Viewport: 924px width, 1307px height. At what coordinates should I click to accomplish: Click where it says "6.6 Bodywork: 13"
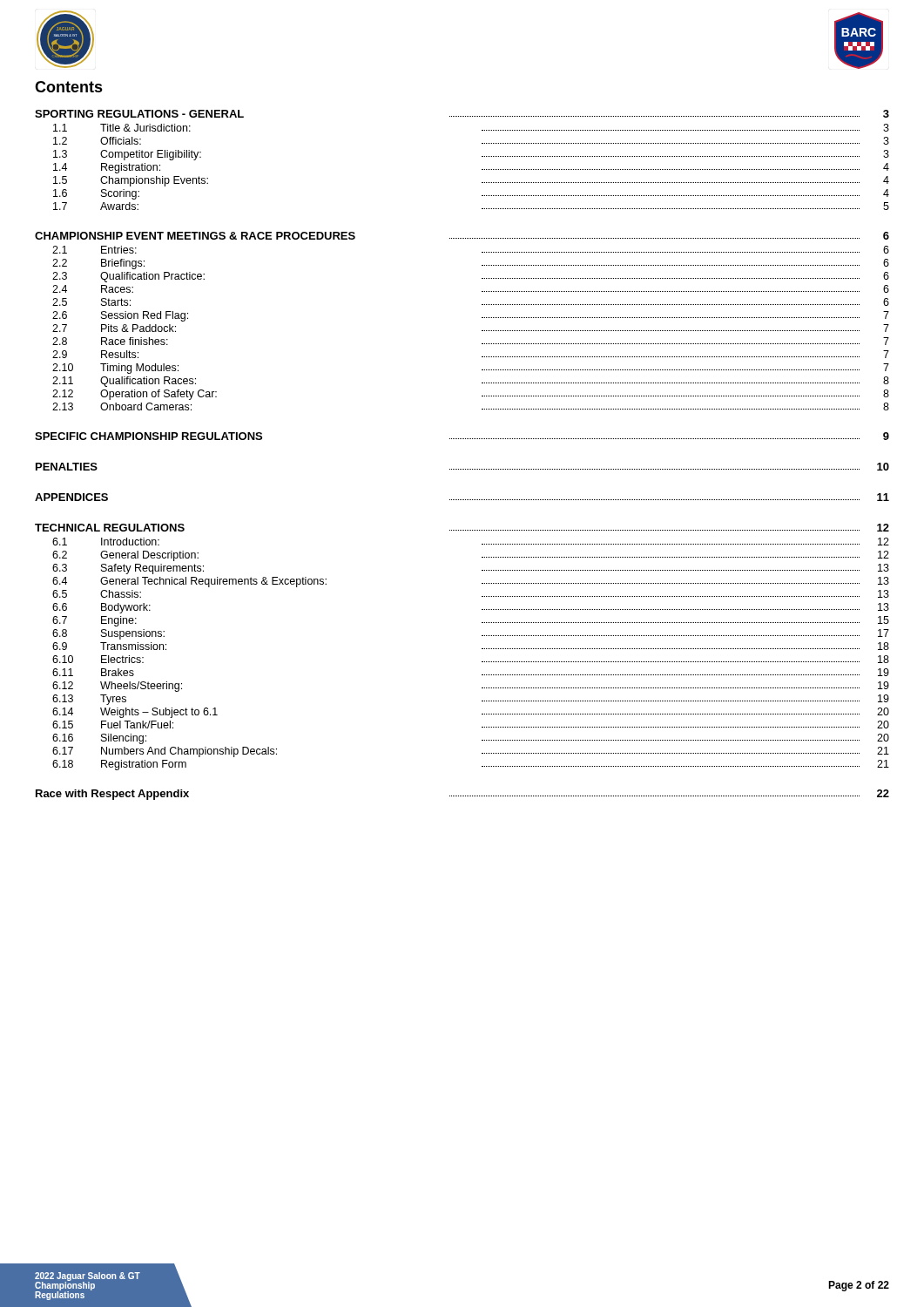pyautogui.click(x=119, y=608)
